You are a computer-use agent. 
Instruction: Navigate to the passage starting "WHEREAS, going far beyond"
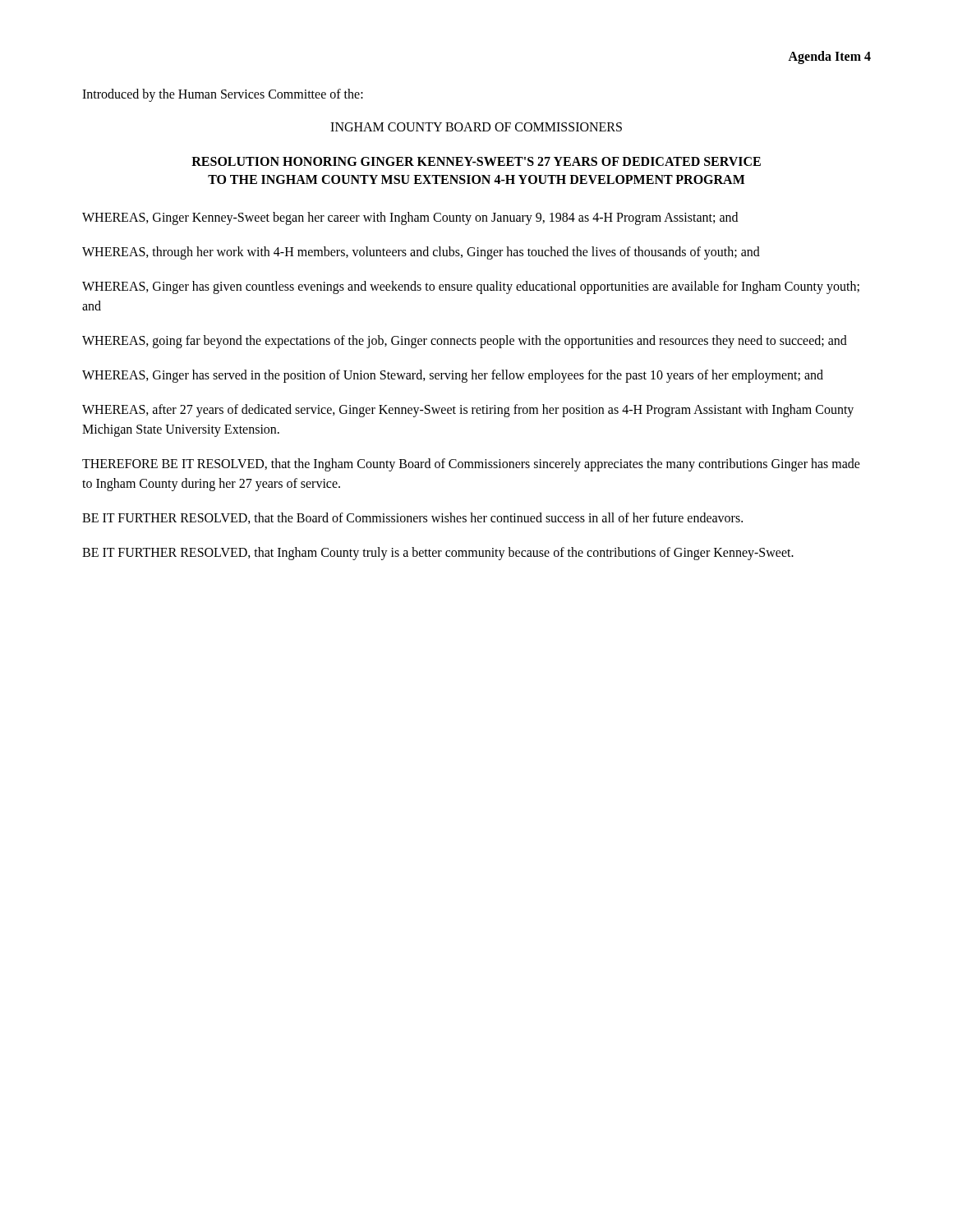[x=465, y=340]
